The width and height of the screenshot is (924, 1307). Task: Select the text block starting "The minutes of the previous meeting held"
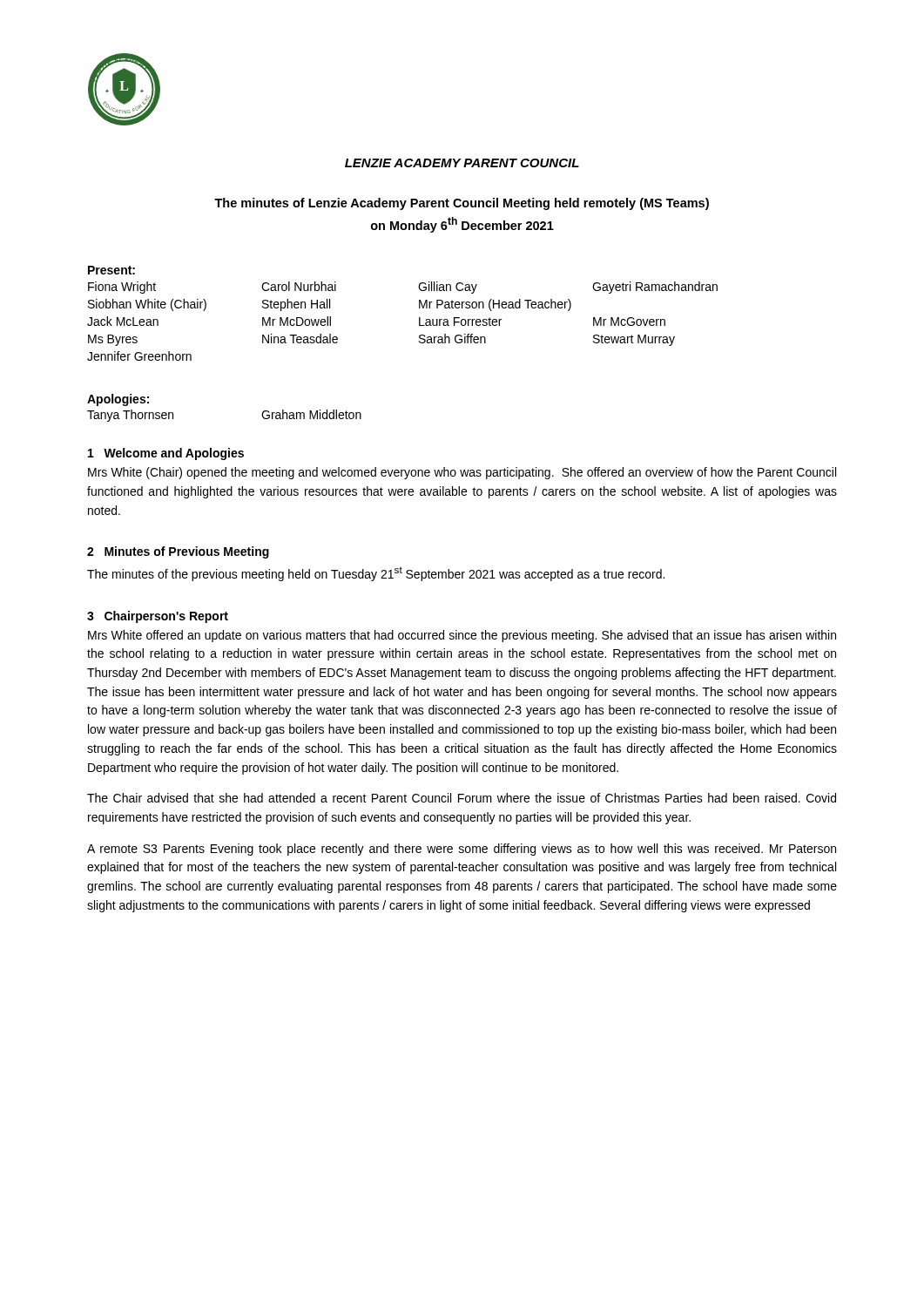point(376,573)
